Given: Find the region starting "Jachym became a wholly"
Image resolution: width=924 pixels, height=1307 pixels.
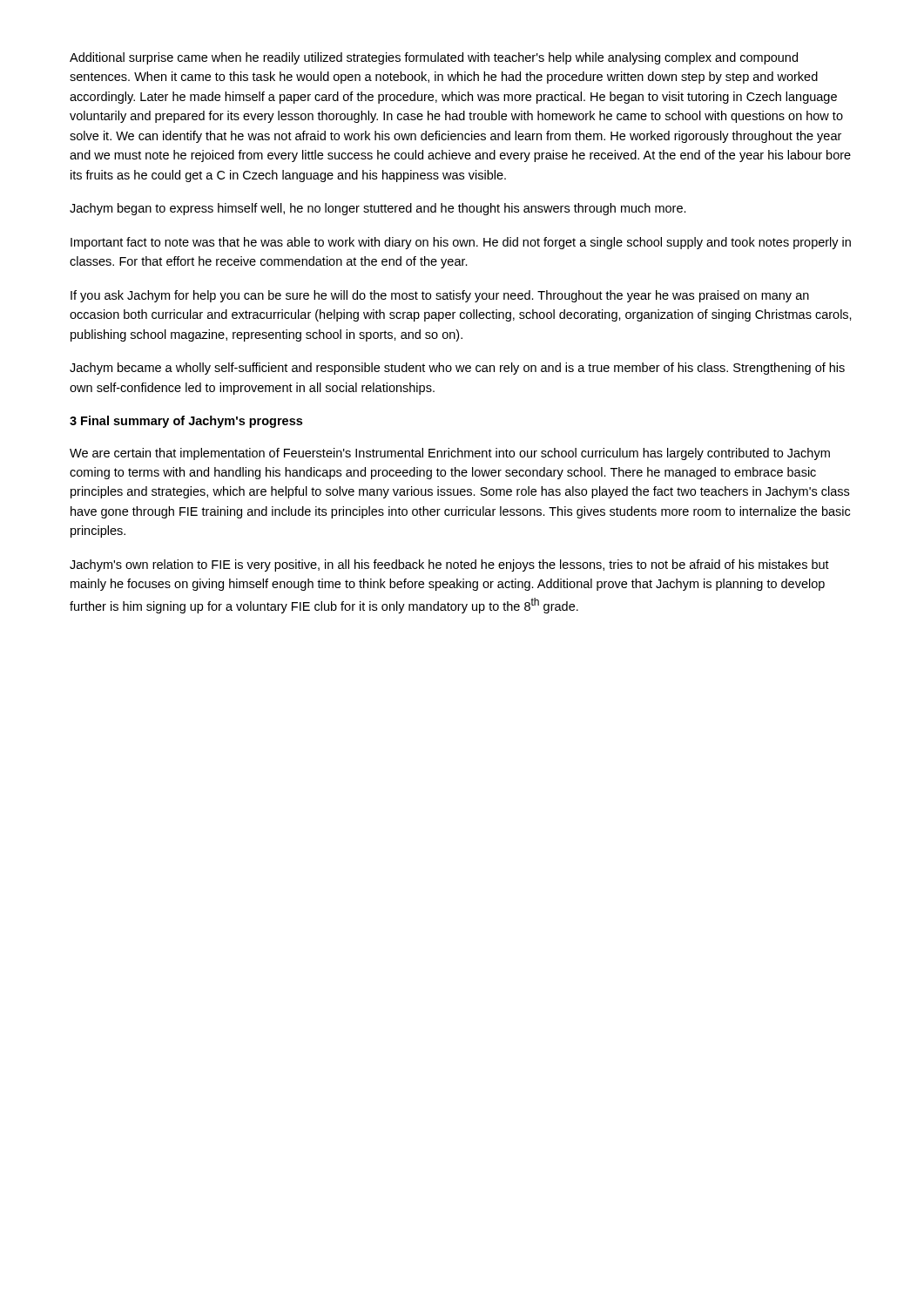Looking at the screenshot, I should [457, 378].
